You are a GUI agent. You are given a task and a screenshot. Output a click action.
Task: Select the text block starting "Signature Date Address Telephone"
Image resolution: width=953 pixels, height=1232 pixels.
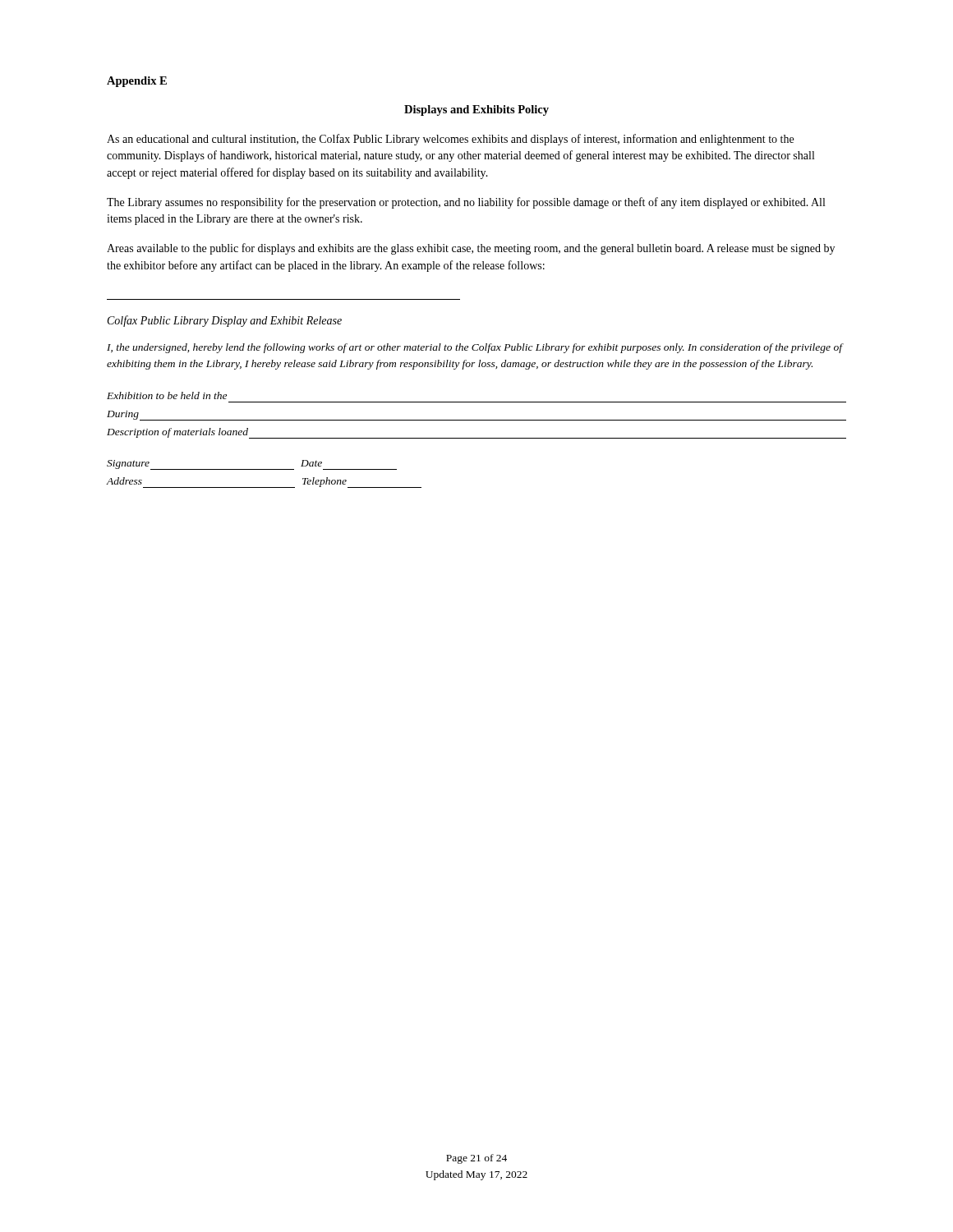coord(252,465)
